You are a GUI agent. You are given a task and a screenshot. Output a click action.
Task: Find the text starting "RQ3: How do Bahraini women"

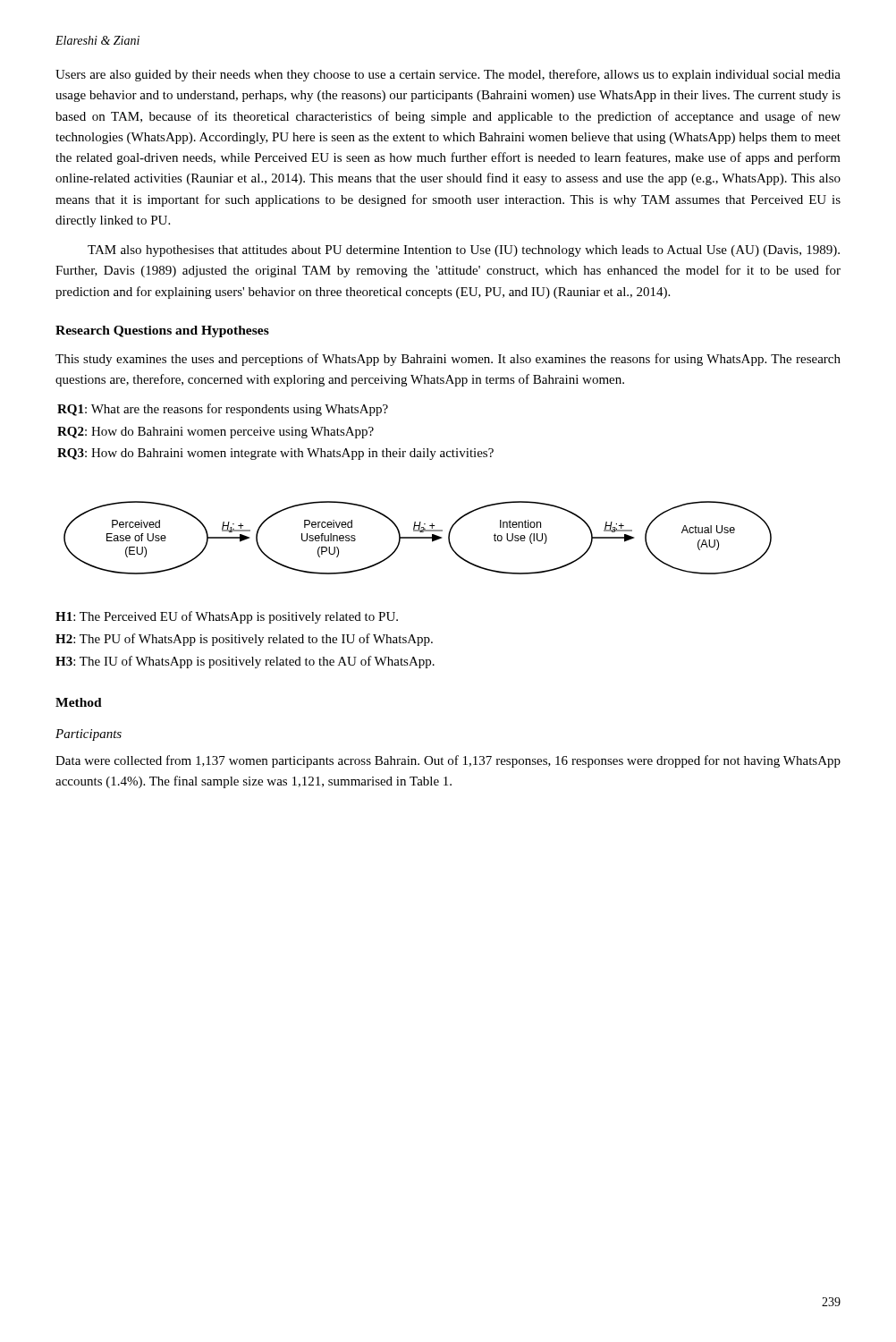276,453
